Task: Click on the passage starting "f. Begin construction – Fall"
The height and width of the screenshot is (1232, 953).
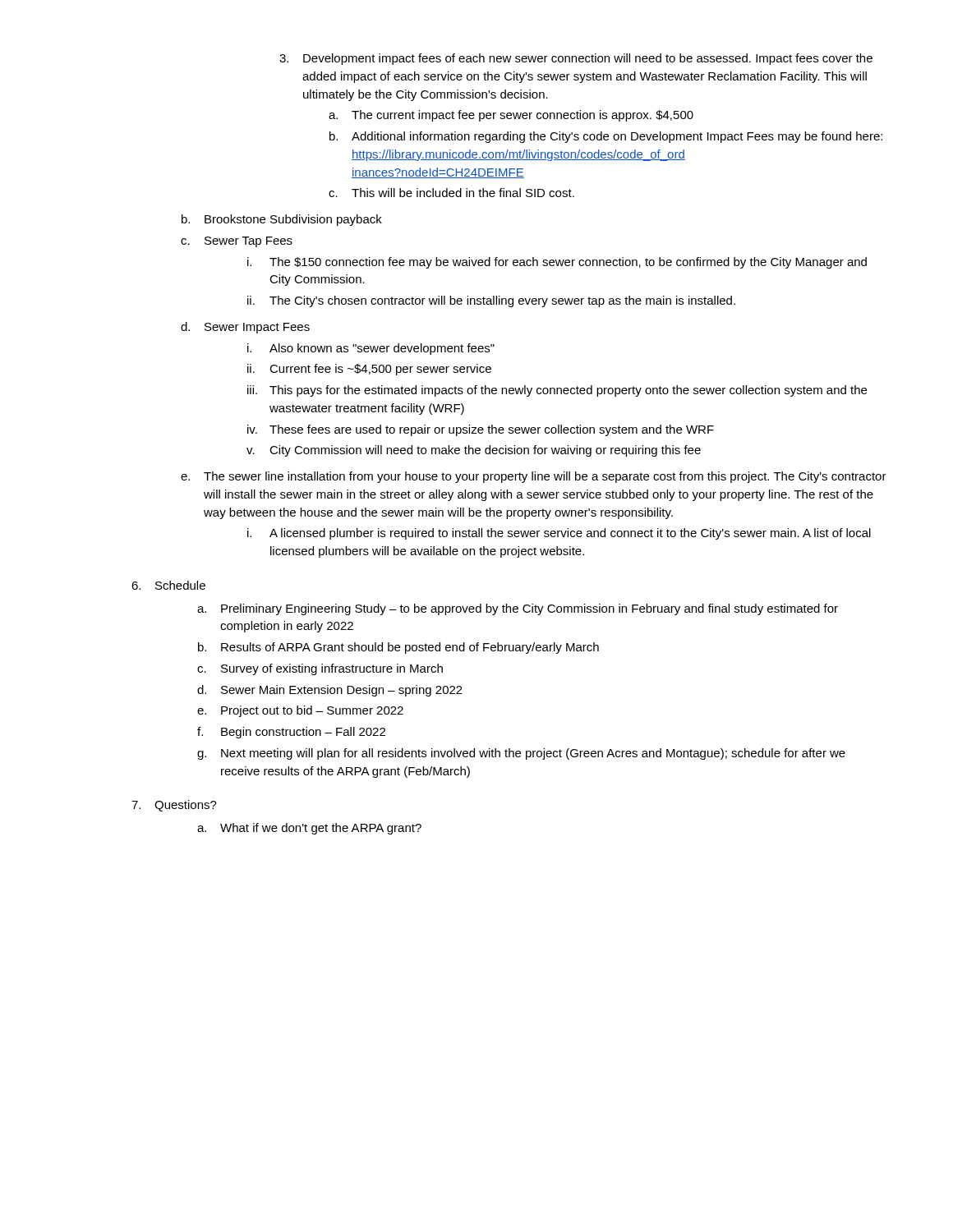Action: pyautogui.click(x=292, y=732)
